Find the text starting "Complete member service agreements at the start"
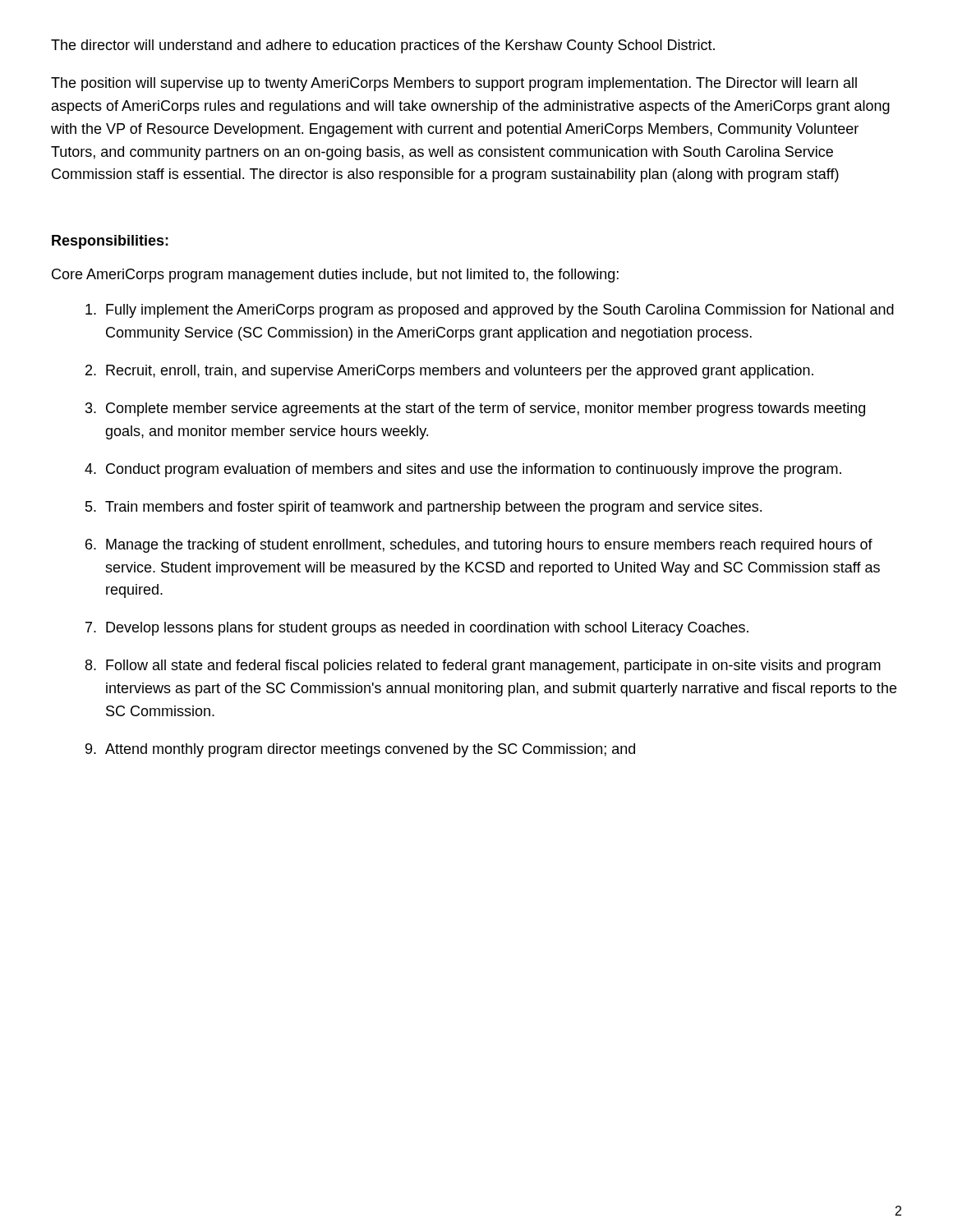Screen dimensions: 1232x953 504,420
